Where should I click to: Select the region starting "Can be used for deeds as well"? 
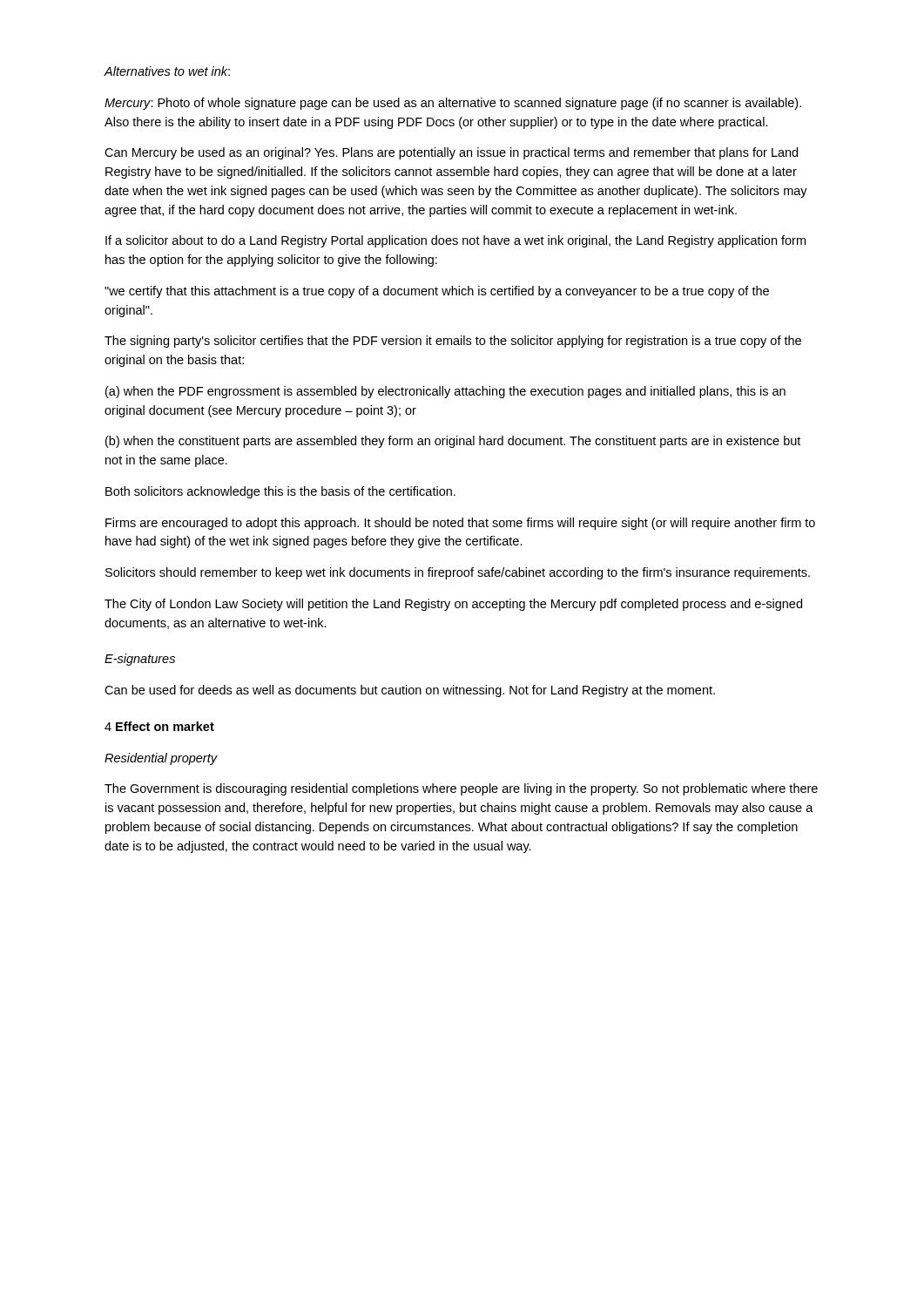tap(410, 690)
